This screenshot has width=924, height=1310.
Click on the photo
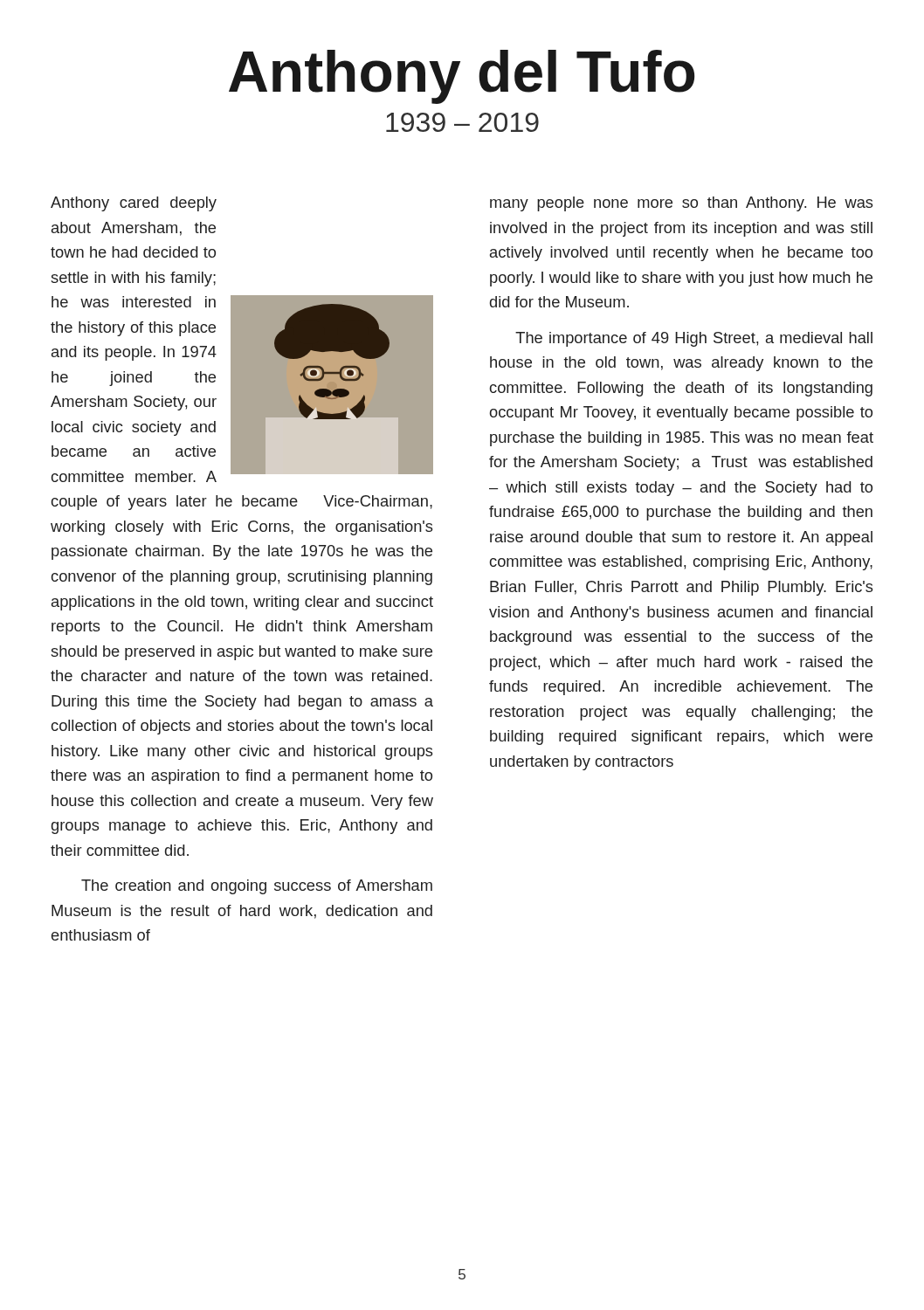coord(332,385)
